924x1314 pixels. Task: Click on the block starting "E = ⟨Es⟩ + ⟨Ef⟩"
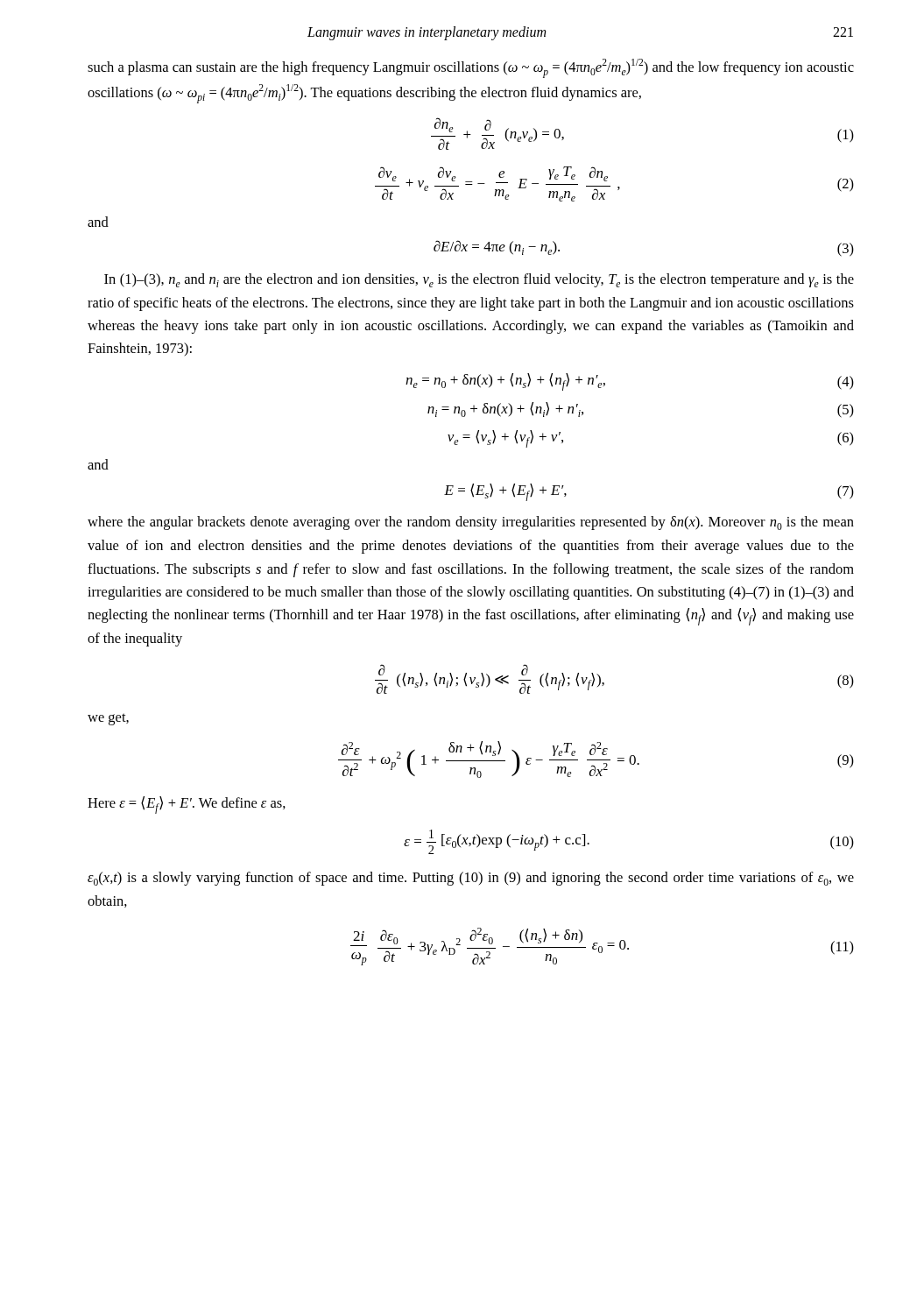click(503, 492)
